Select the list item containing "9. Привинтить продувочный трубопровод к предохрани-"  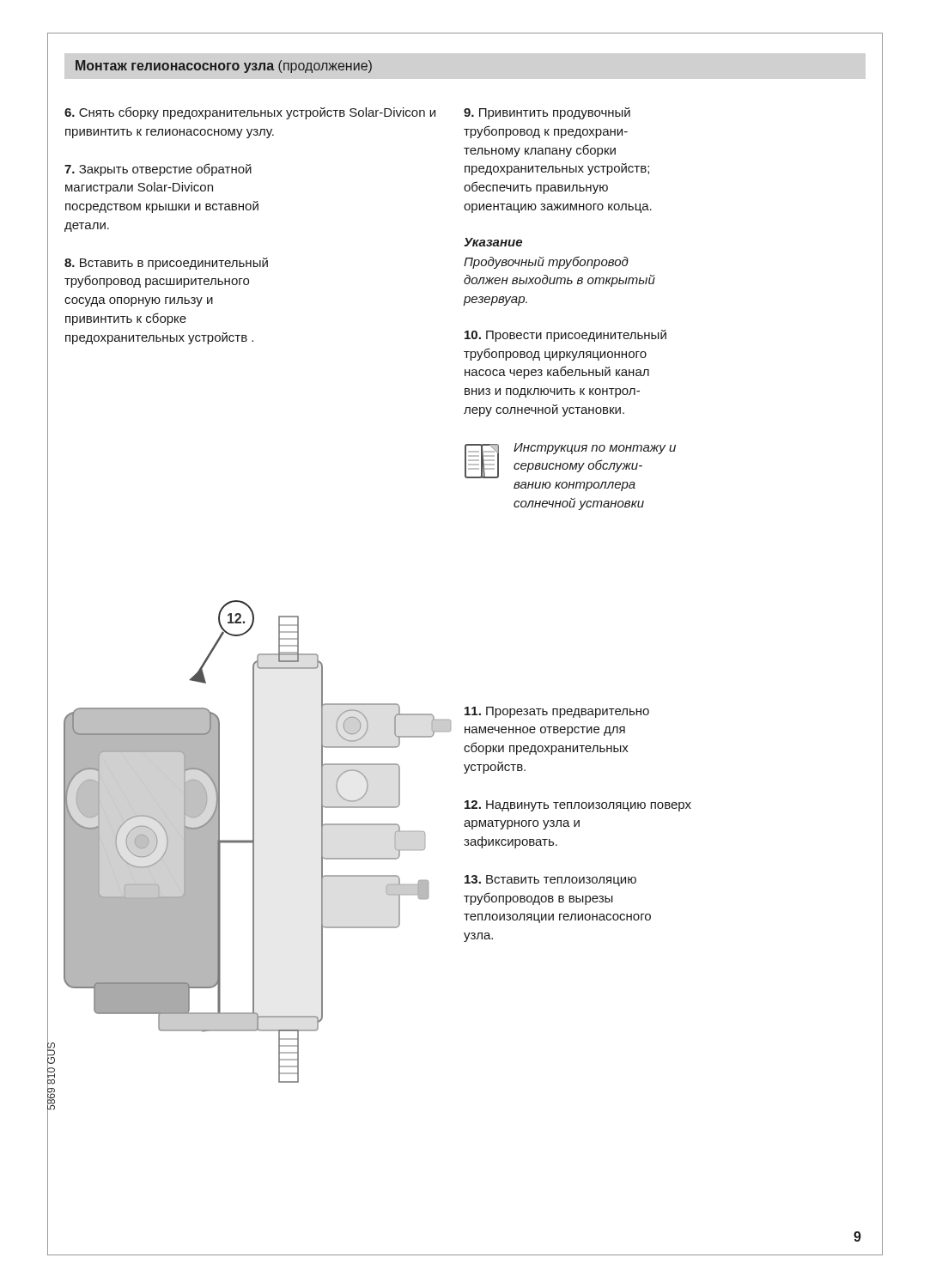(558, 159)
